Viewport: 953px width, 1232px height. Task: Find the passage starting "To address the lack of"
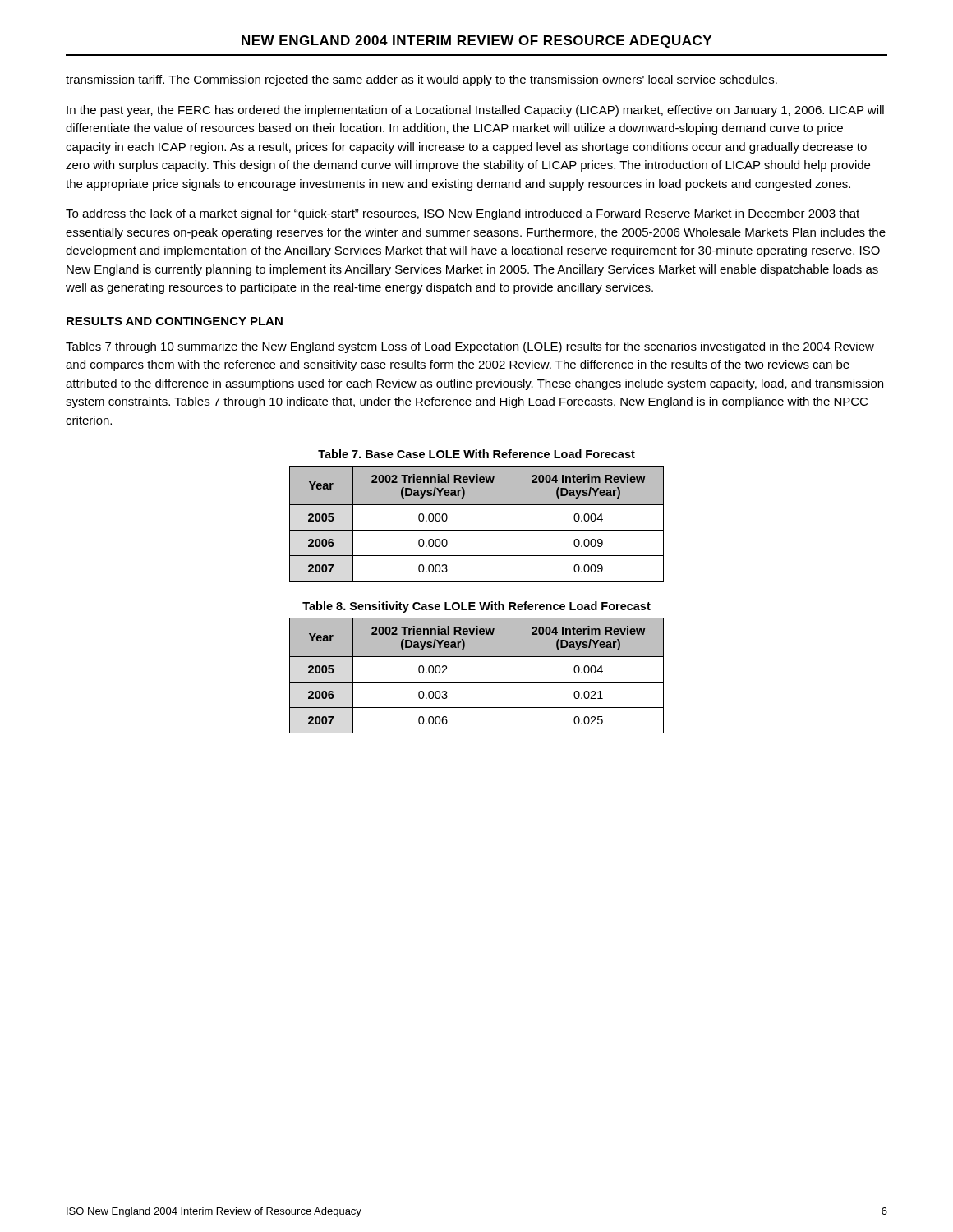(x=476, y=250)
